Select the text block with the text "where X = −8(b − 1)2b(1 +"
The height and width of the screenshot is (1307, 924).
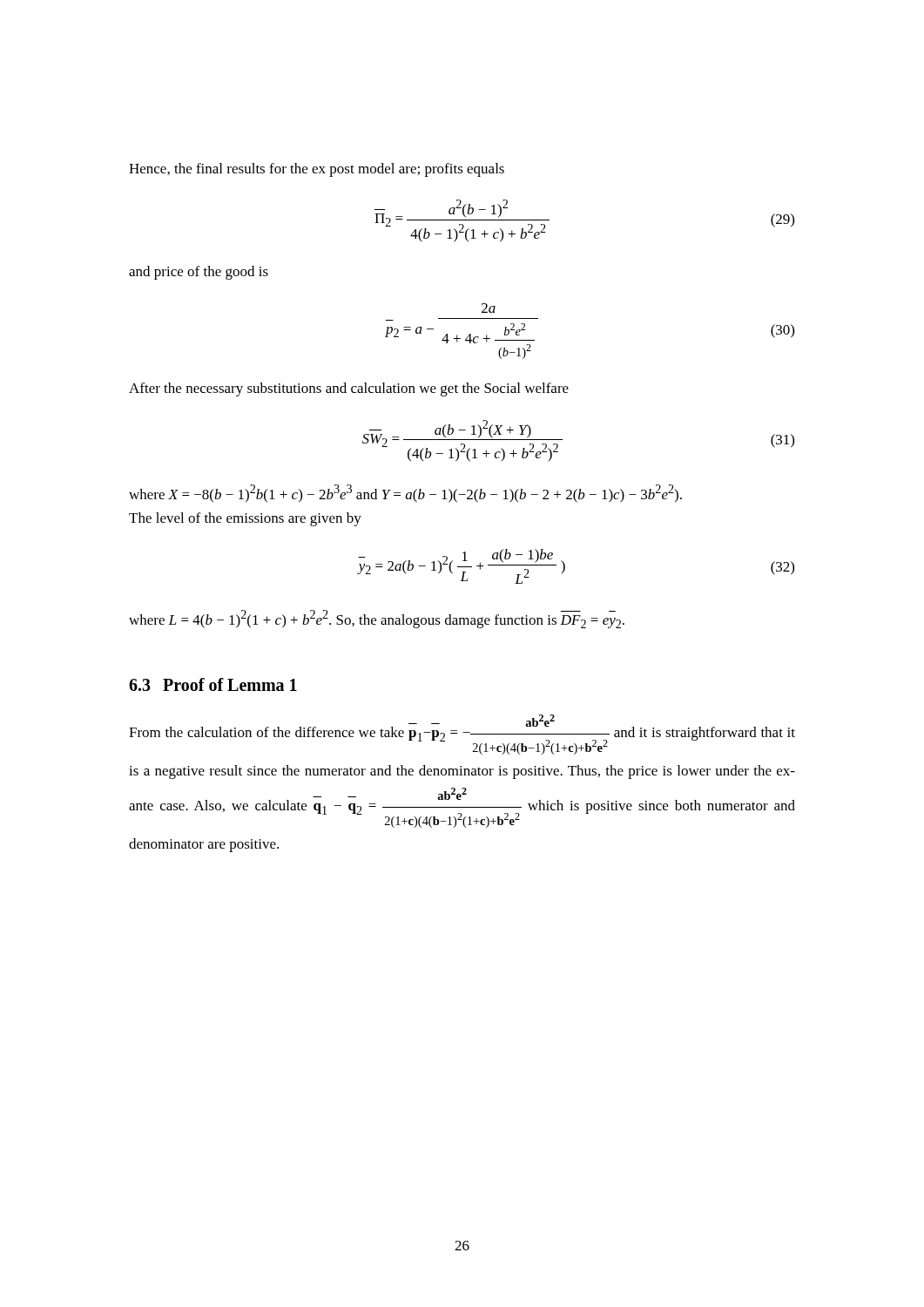pyautogui.click(x=462, y=504)
